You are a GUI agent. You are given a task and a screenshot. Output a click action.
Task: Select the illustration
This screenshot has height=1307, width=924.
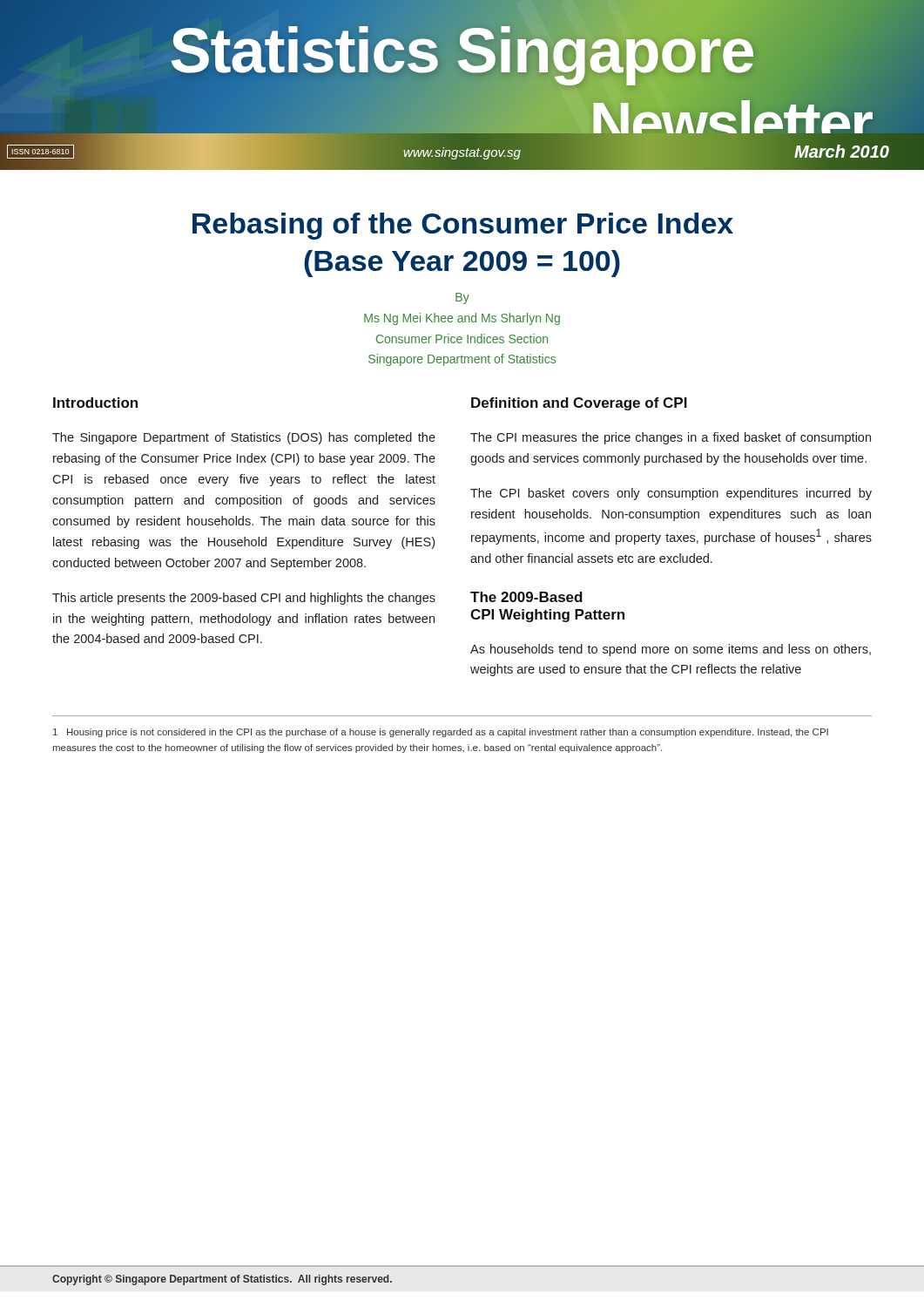pyautogui.click(x=462, y=85)
